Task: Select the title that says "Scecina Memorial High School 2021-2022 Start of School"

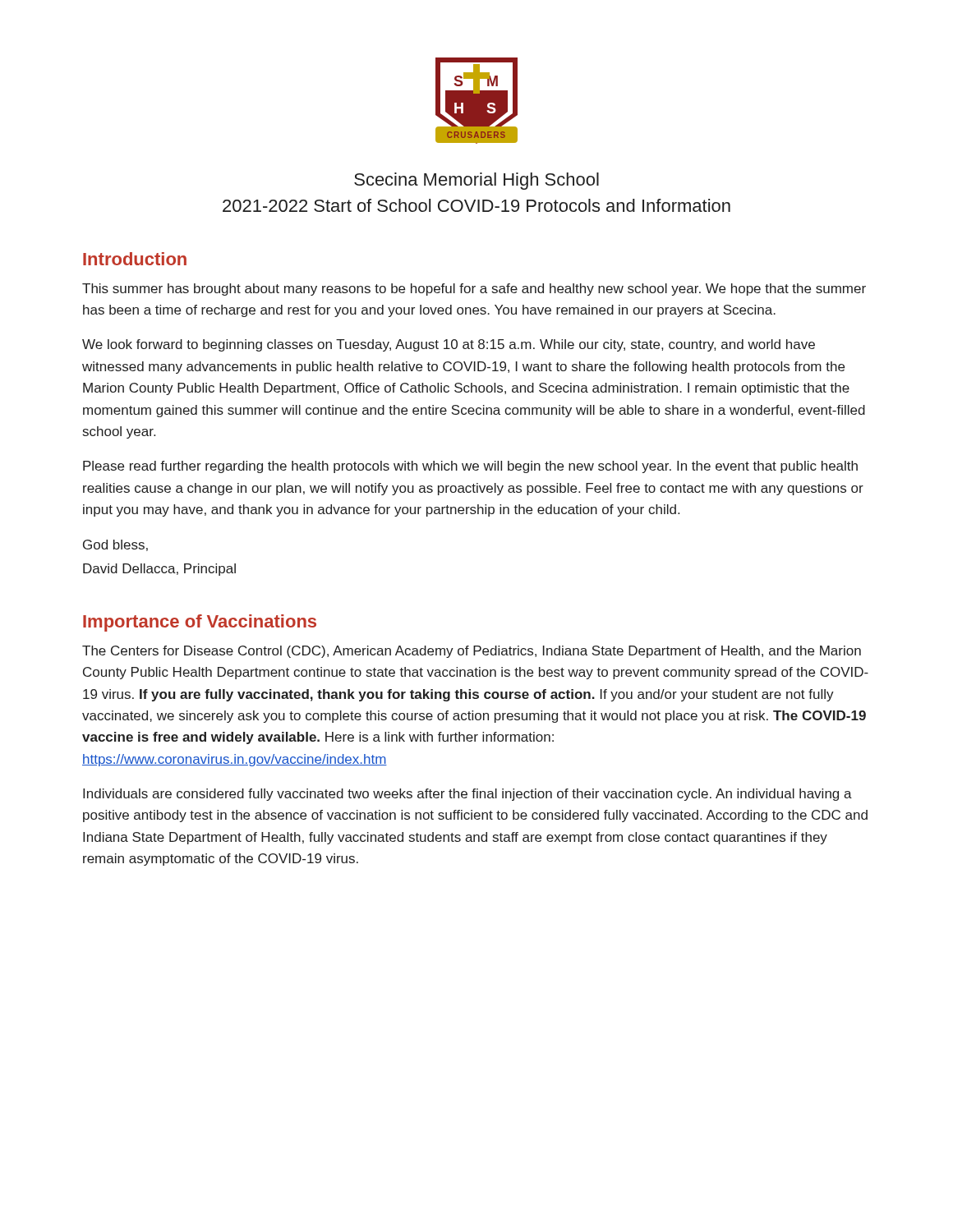Action: [476, 193]
